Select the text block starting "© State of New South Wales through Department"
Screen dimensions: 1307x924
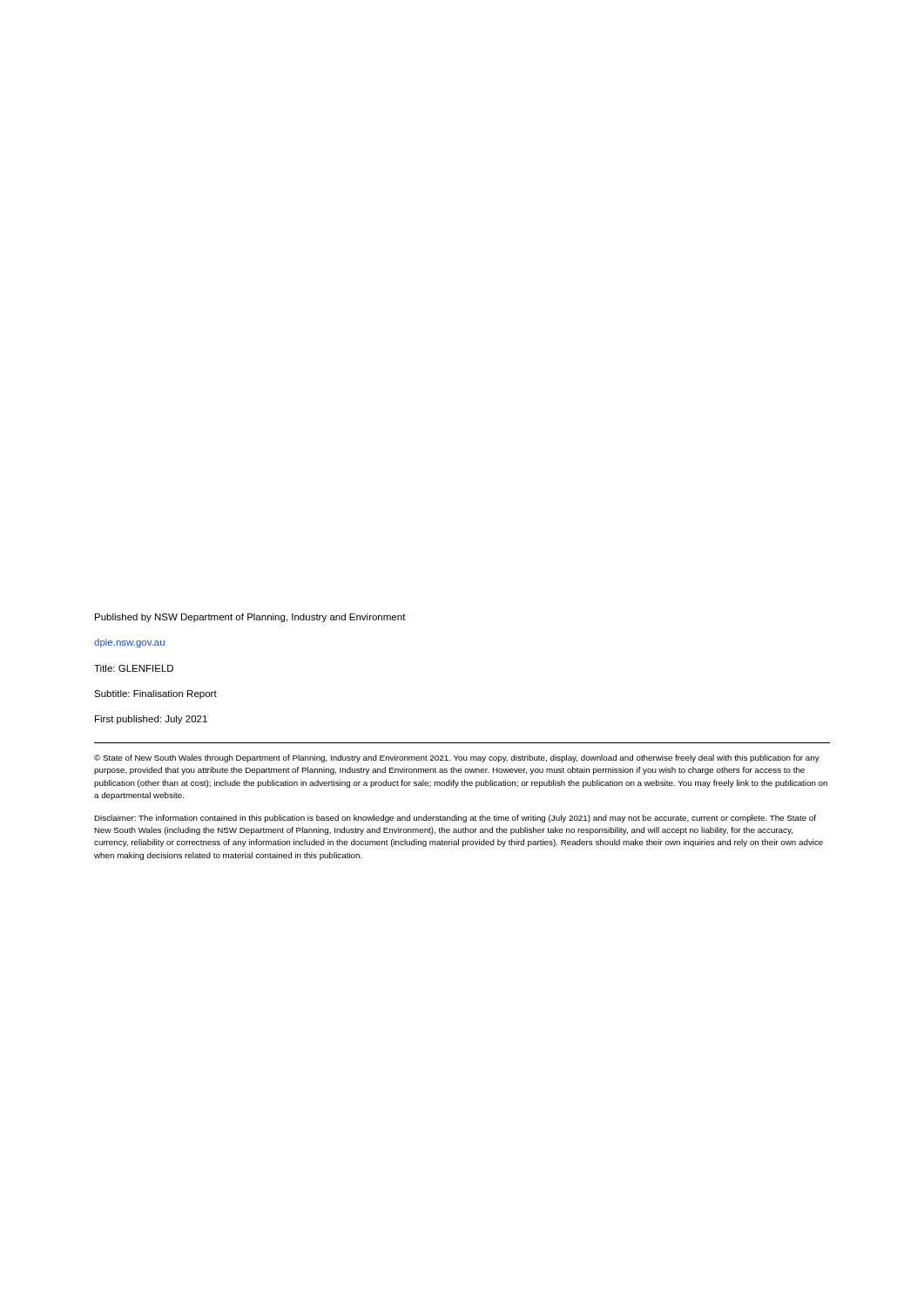click(x=461, y=776)
